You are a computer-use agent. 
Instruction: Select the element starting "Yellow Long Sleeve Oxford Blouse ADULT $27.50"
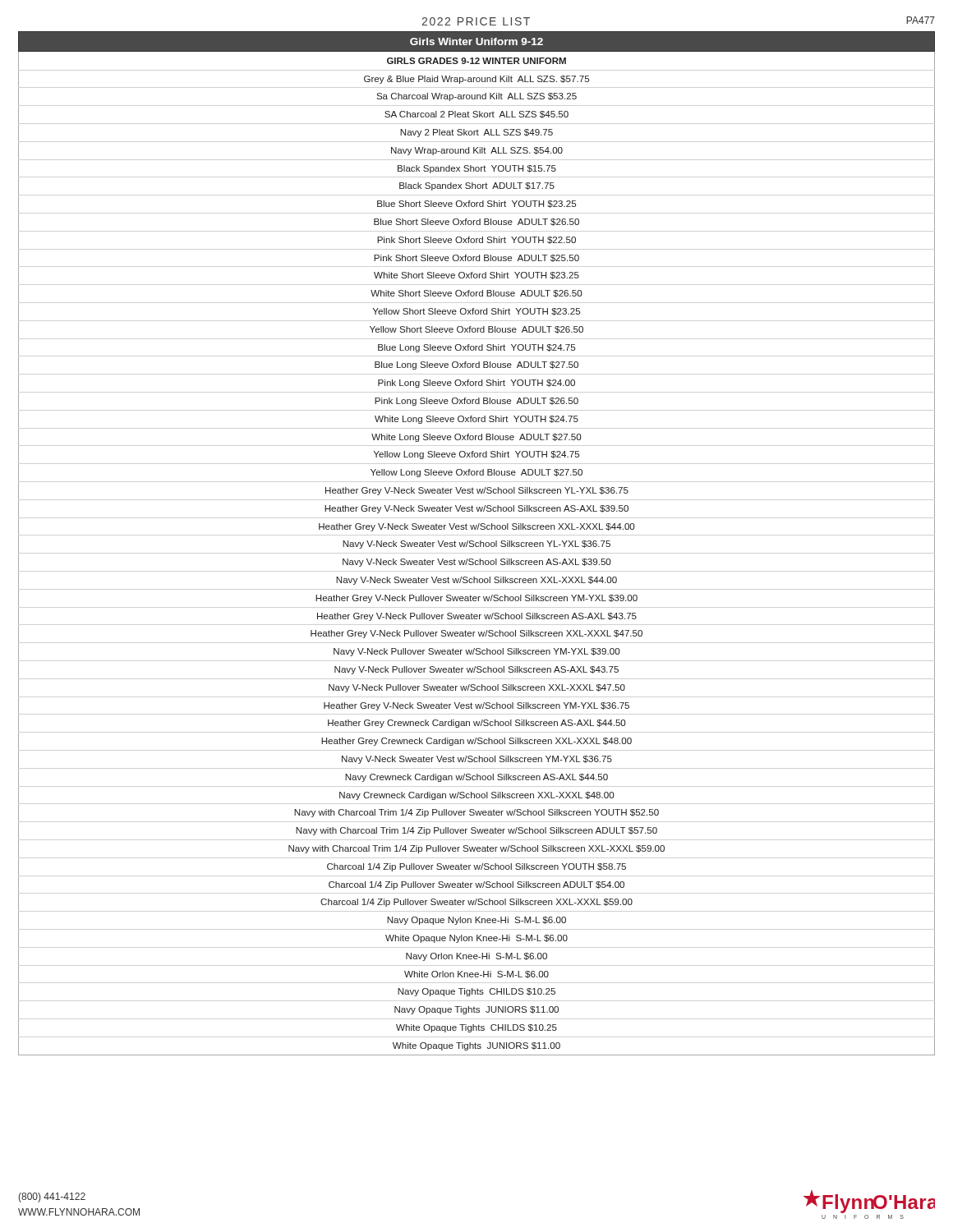pos(476,473)
